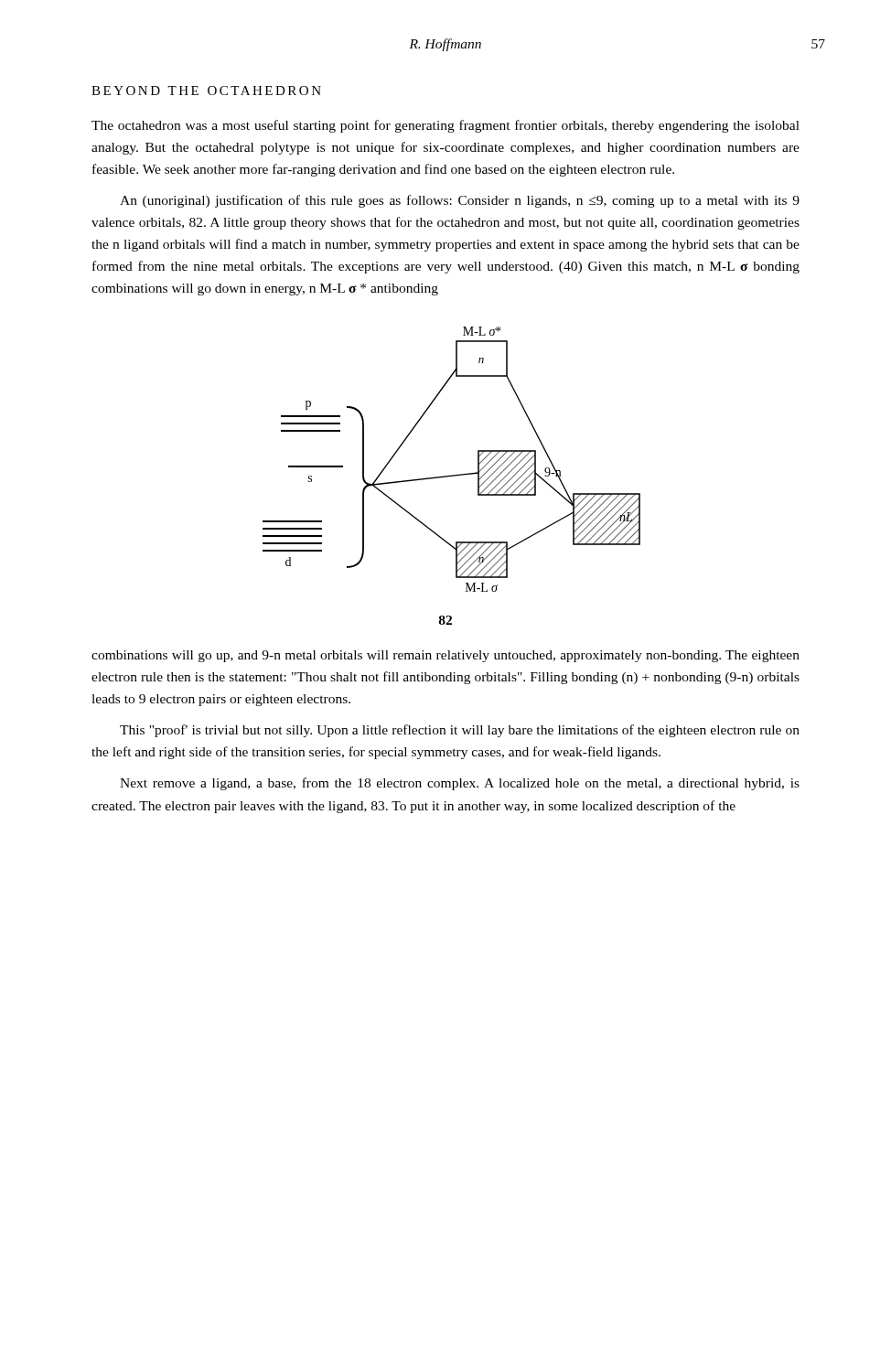The width and height of the screenshot is (891, 1372).
Task: Select the schematic
Action: [x=446, y=461]
